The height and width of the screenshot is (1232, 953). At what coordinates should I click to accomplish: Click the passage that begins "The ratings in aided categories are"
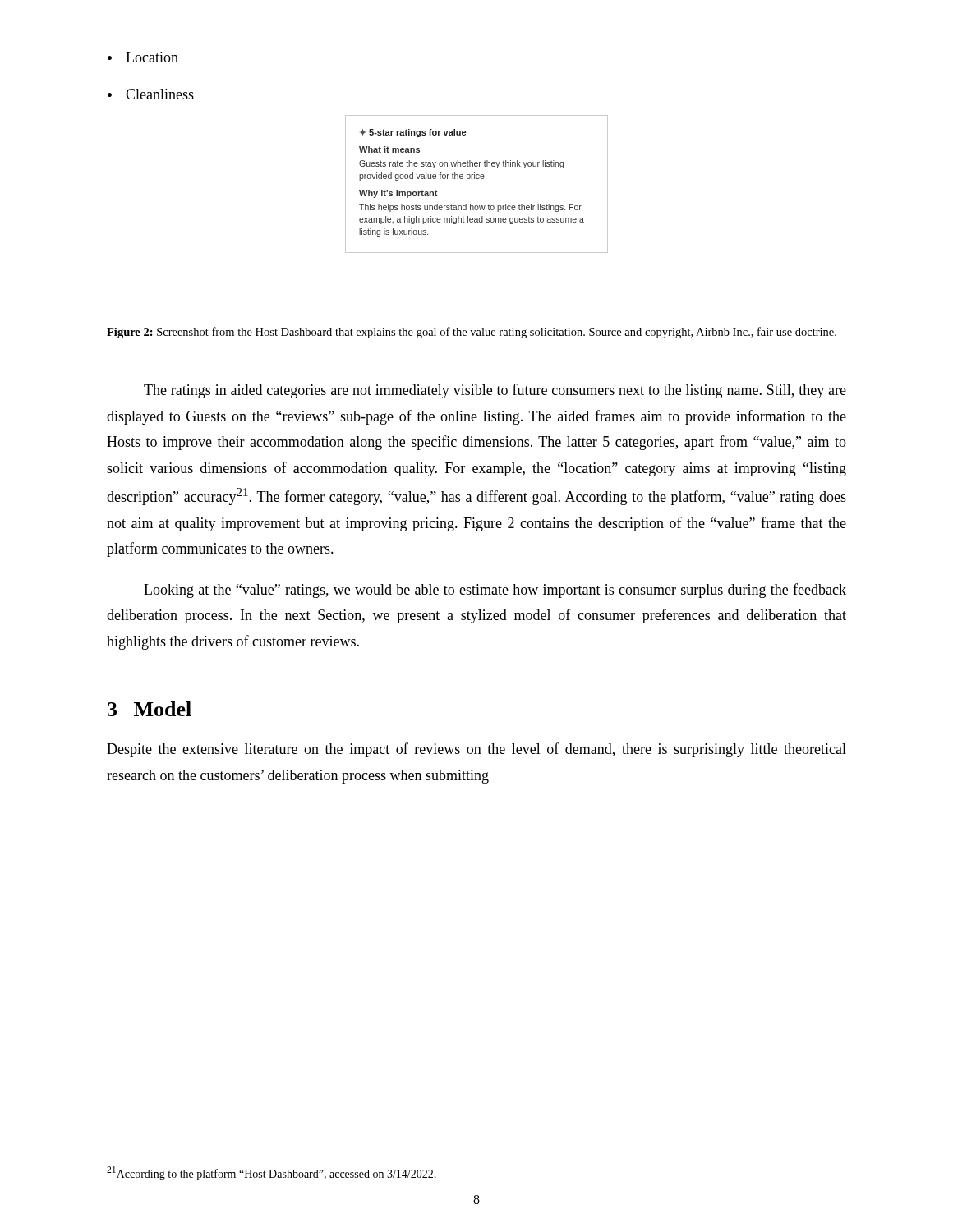[476, 469]
